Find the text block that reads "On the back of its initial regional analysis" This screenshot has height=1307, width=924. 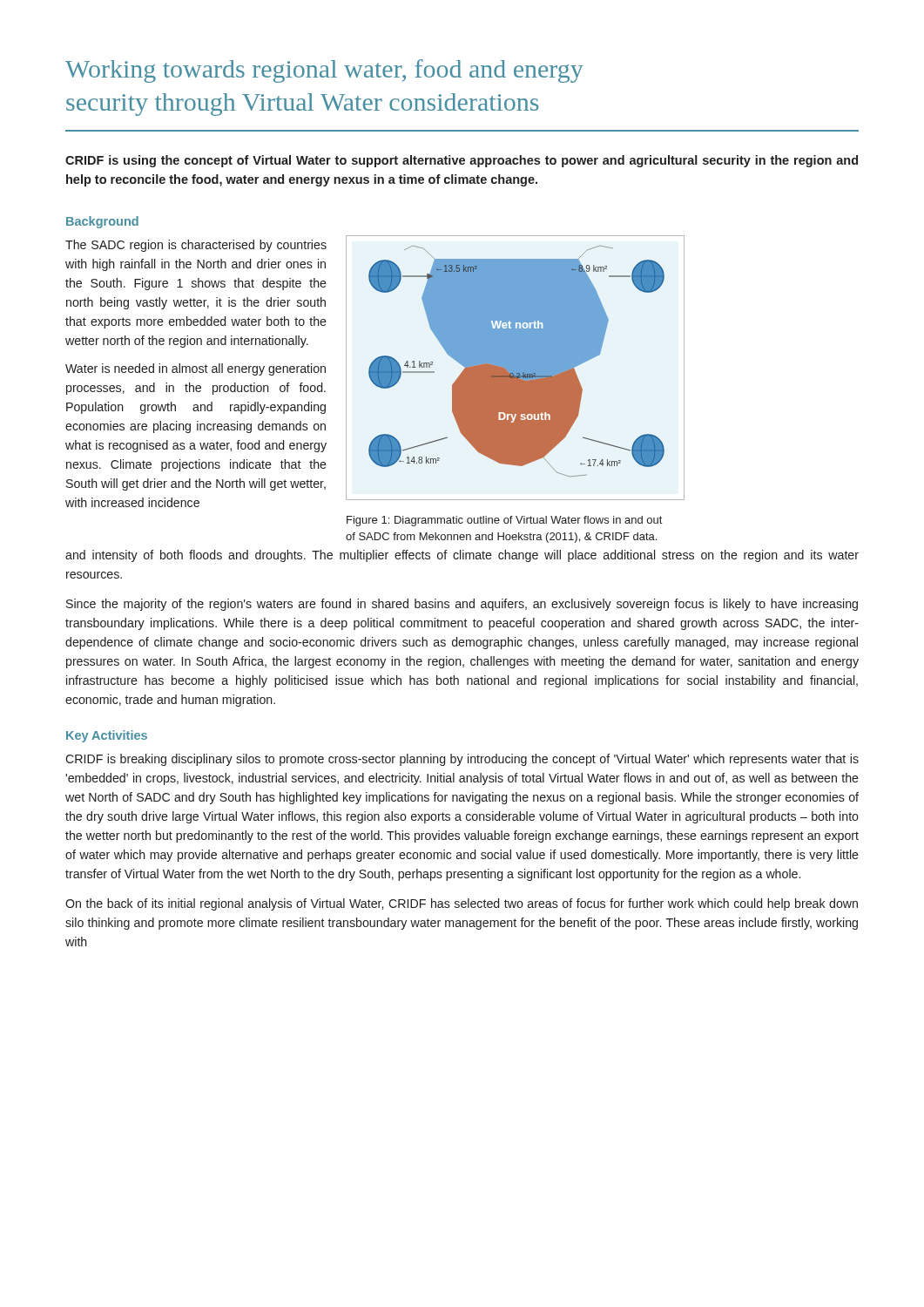click(x=462, y=922)
